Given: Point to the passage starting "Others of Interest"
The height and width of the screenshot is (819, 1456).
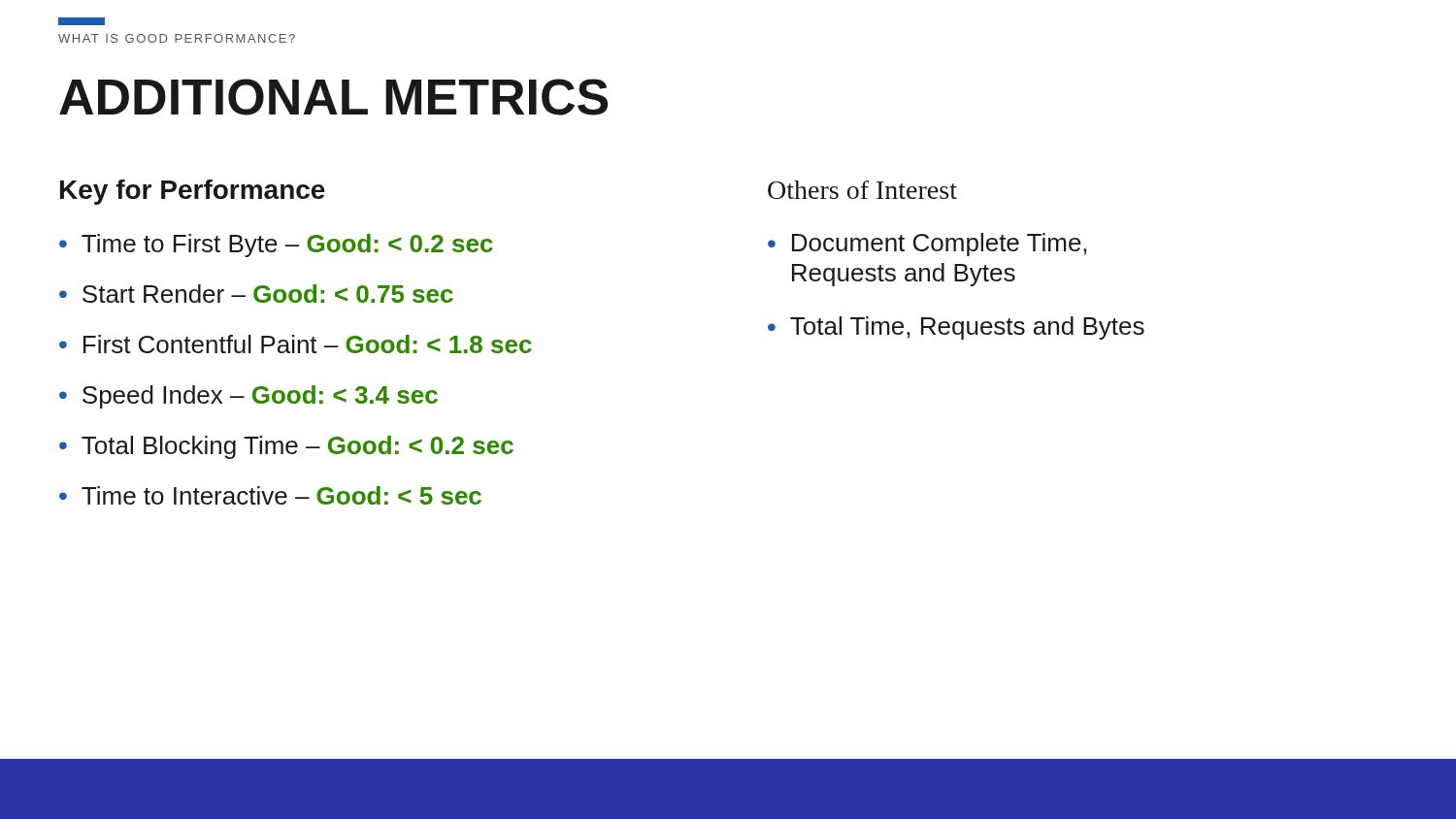Looking at the screenshot, I should click(x=862, y=190).
